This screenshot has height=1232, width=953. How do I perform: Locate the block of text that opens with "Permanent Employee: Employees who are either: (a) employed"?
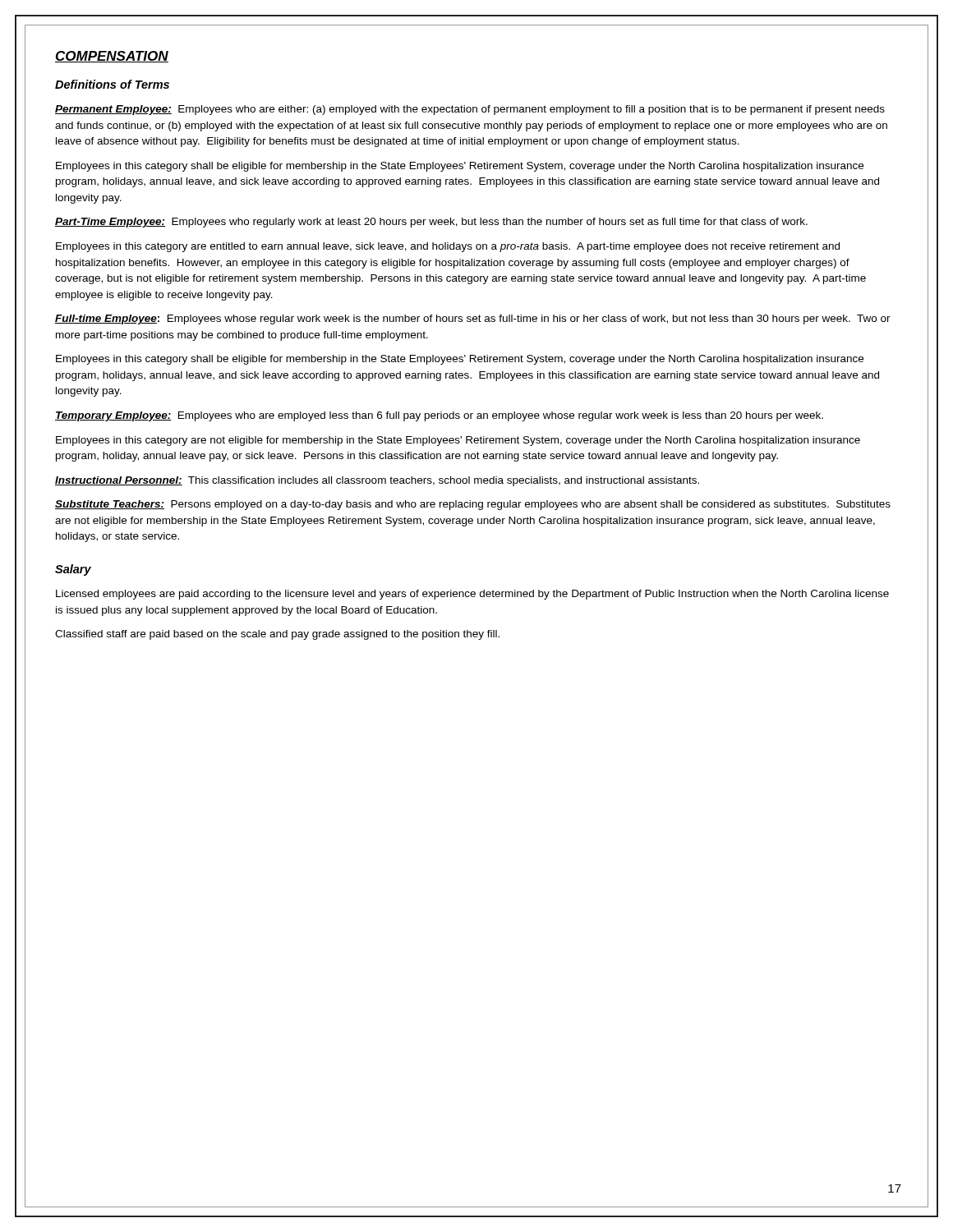coord(471,125)
